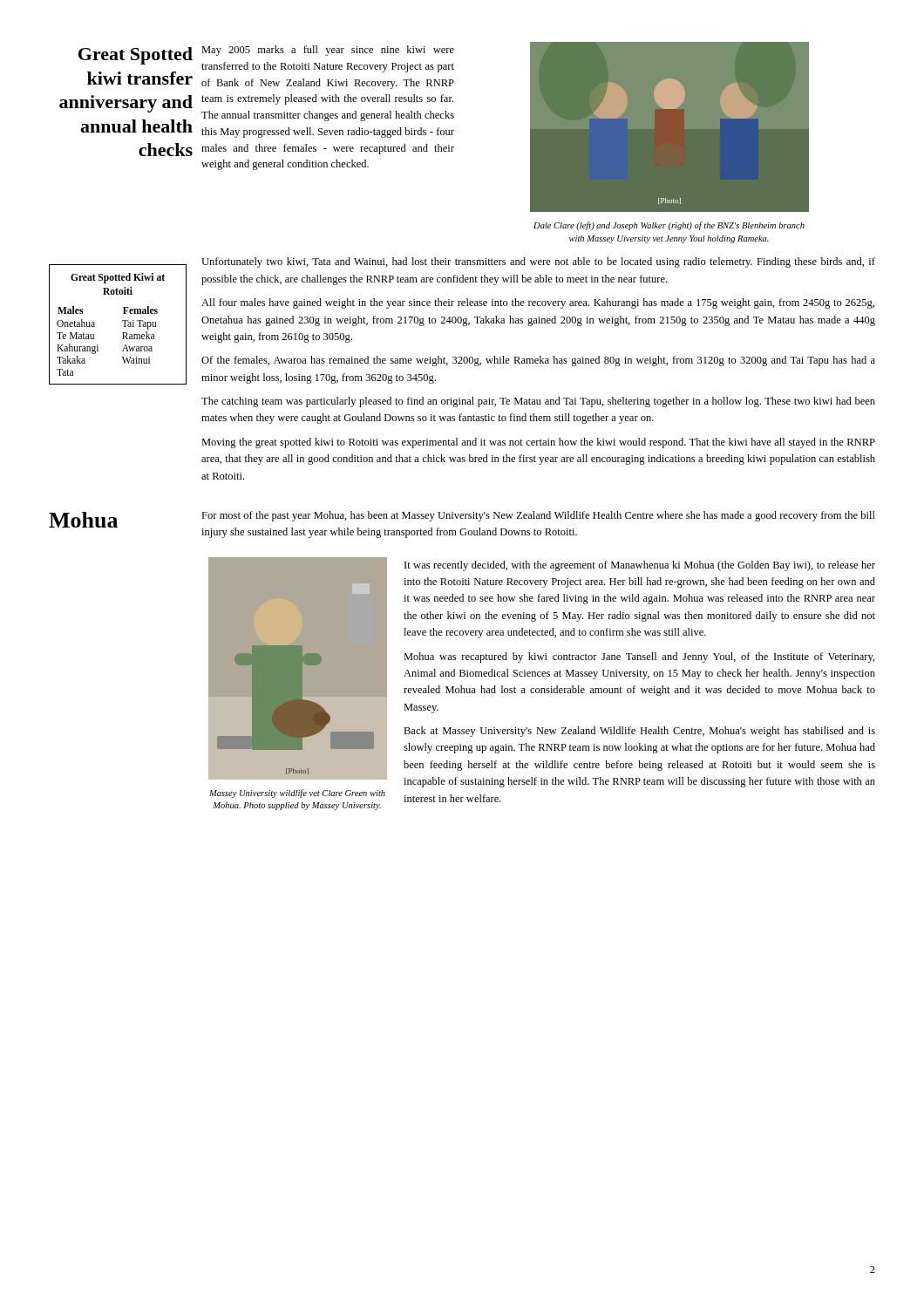
Task: Navigate to the region starting "Massey University wildlife"
Action: tap(297, 799)
